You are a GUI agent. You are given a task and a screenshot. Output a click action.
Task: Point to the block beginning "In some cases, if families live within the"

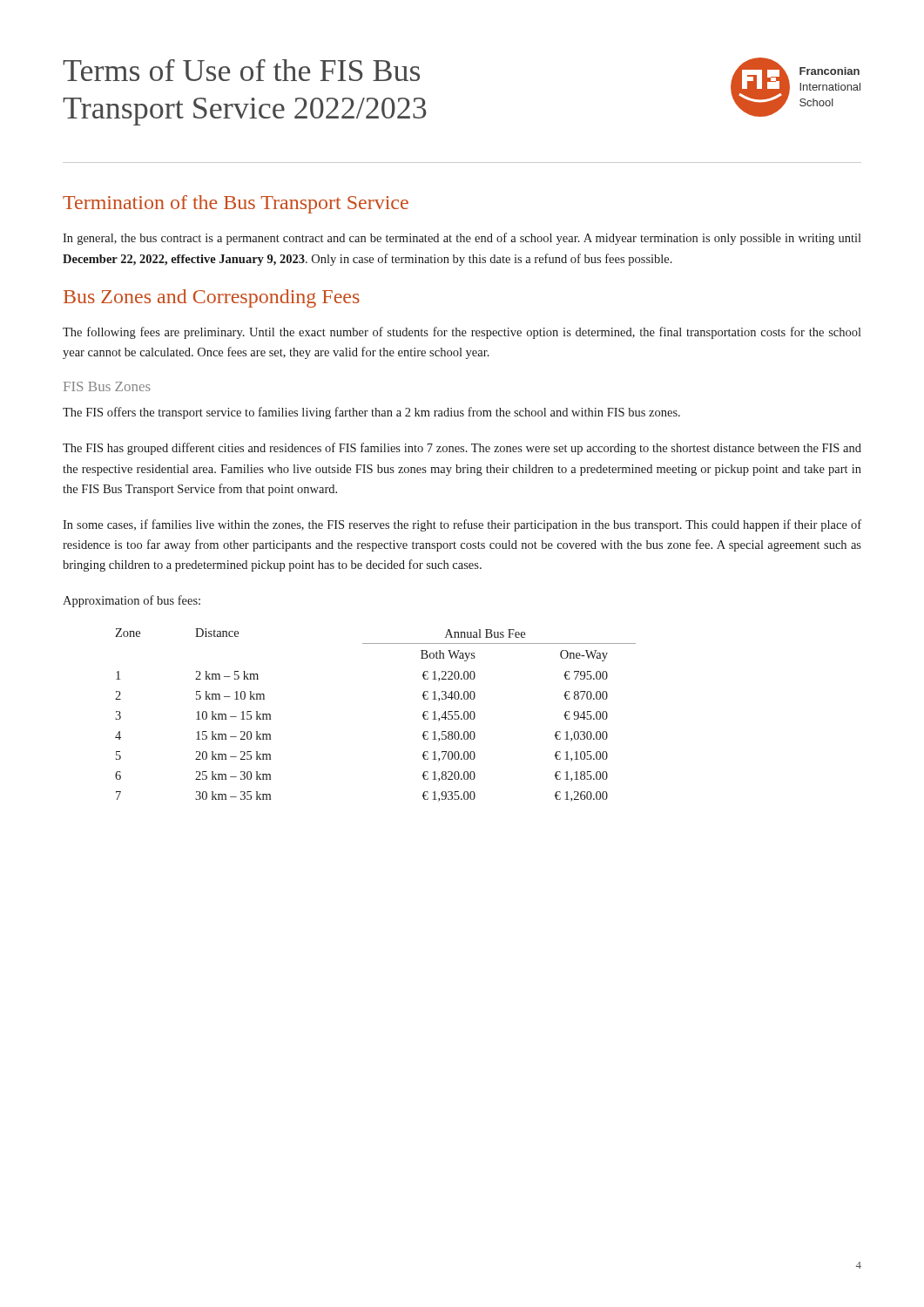[462, 545]
